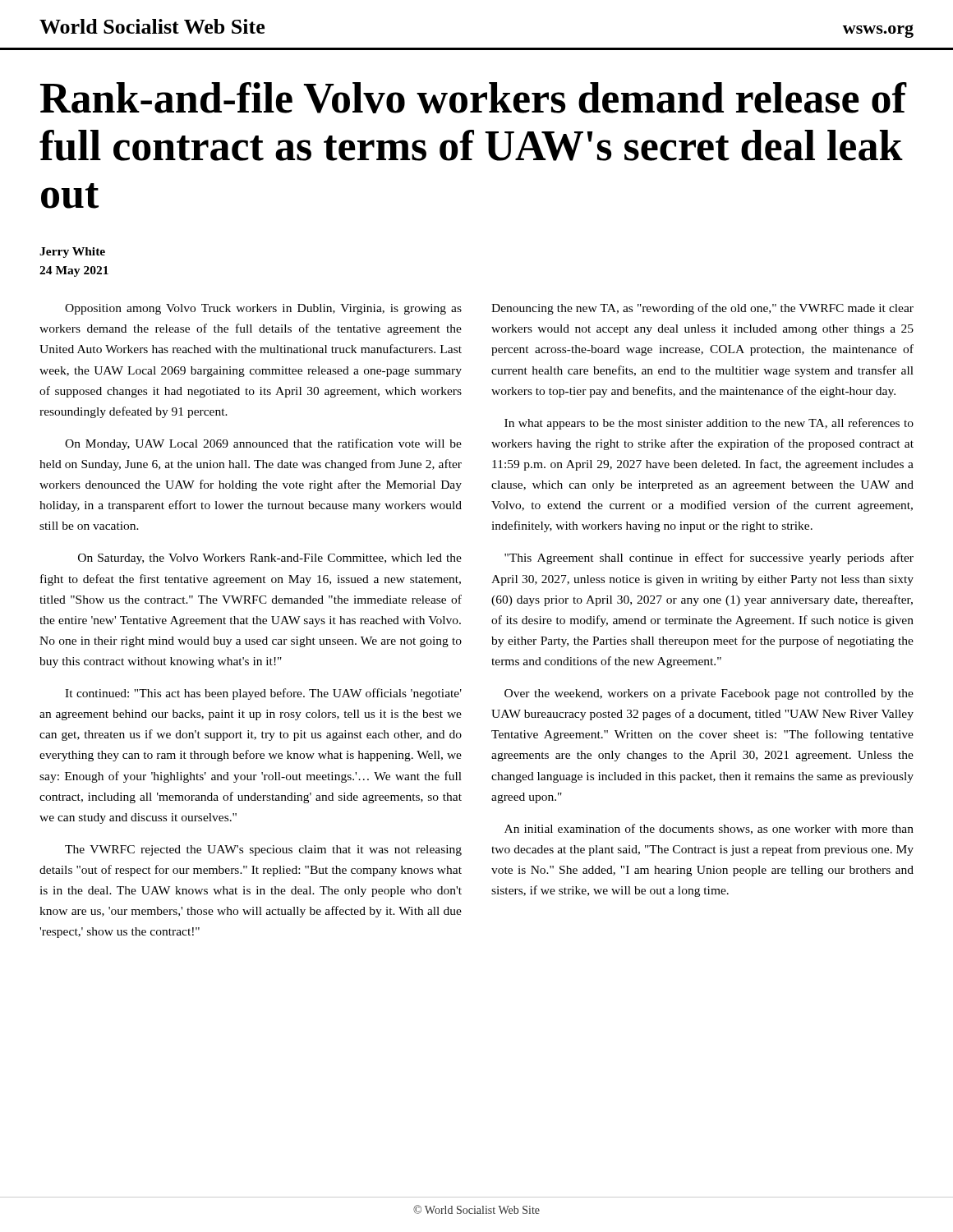
Task: Select the element starting "Denouncing the new TA, as "rewording"
Action: point(702,599)
